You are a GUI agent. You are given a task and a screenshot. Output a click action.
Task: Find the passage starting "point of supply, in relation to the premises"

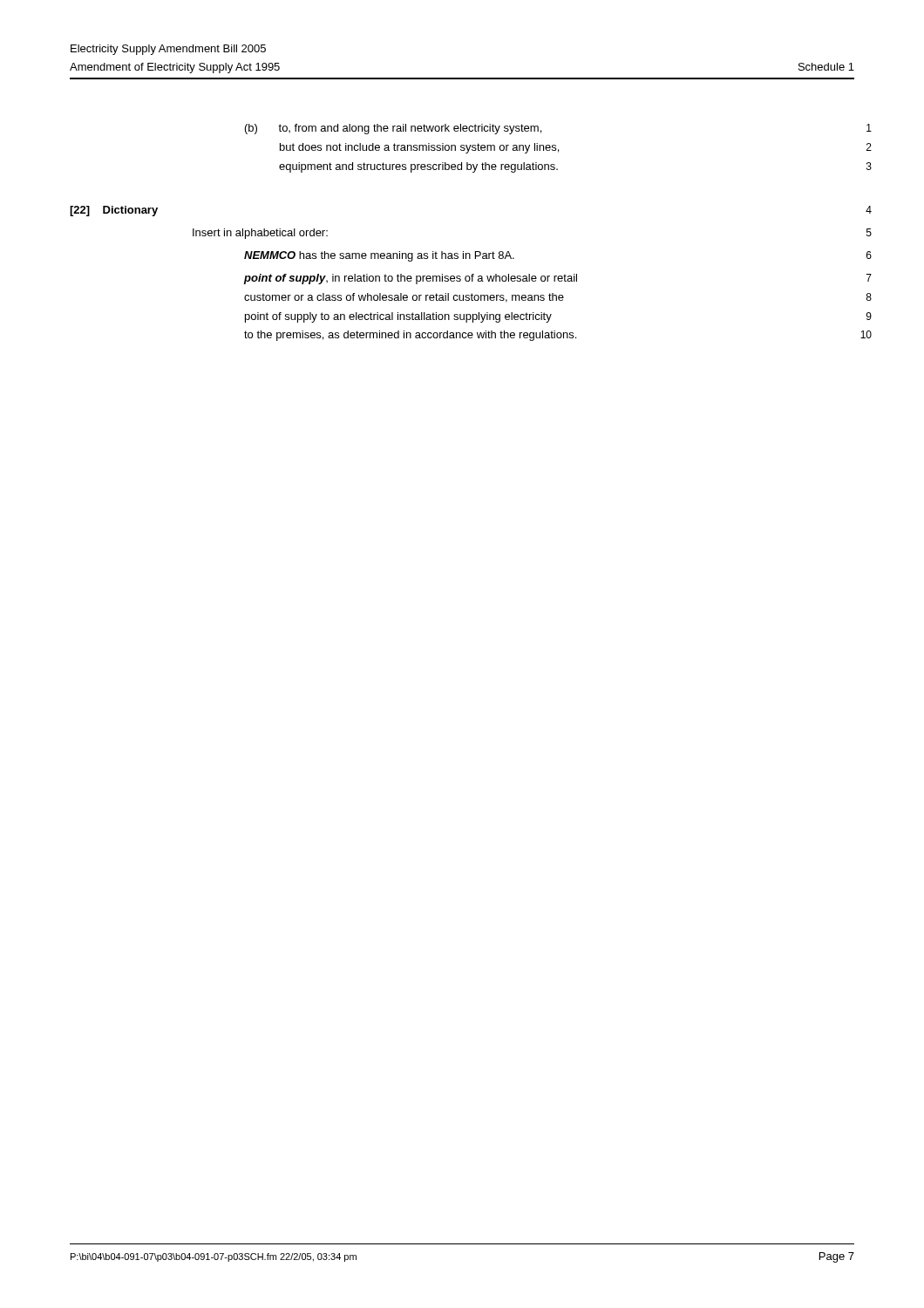click(x=471, y=307)
